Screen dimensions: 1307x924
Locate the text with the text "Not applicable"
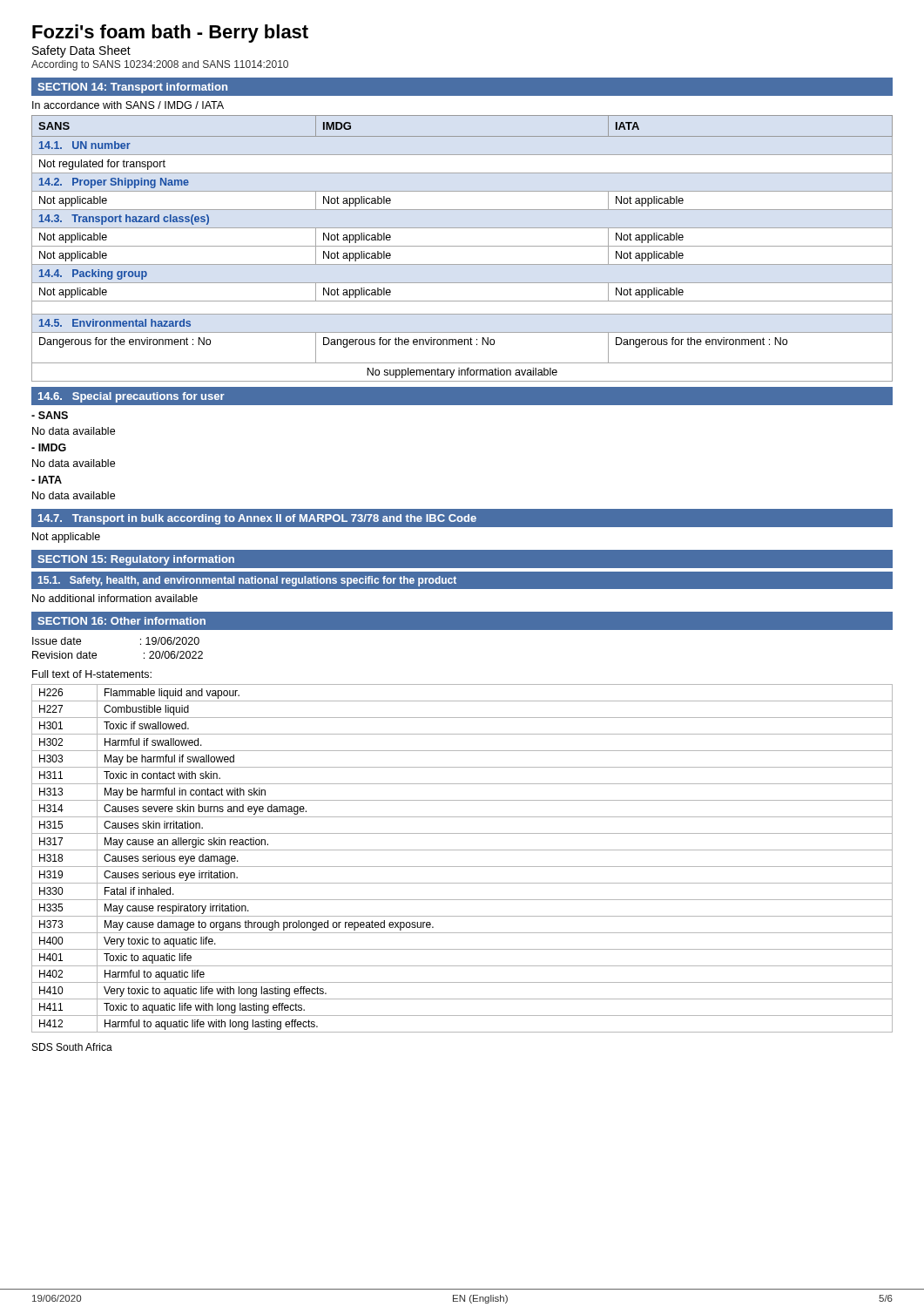pyautogui.click(x=66, y=537)
